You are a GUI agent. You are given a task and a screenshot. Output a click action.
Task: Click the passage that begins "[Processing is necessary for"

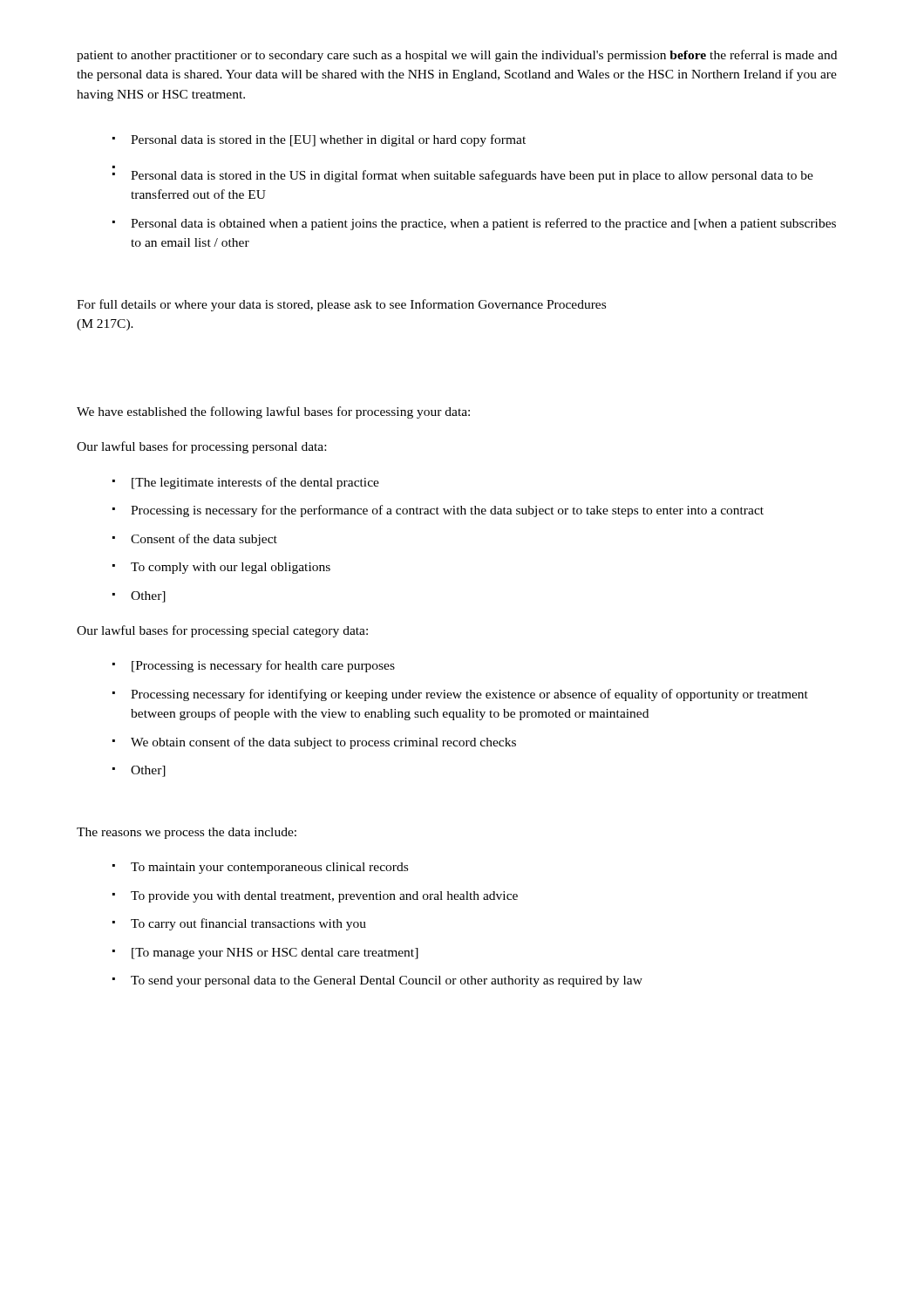click(263, 665)
